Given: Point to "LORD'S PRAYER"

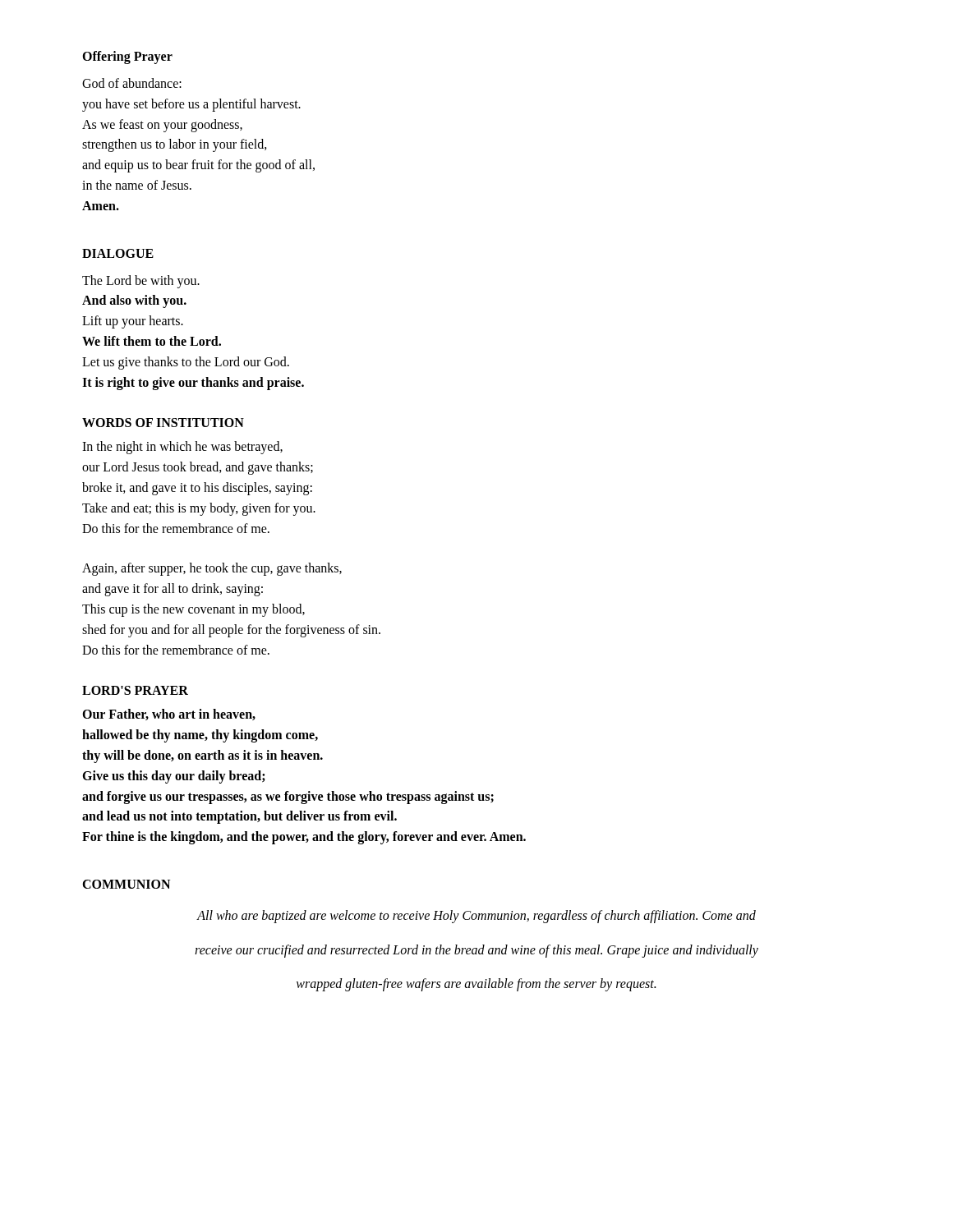Looking at the screenshot, I should coord(135,691).
